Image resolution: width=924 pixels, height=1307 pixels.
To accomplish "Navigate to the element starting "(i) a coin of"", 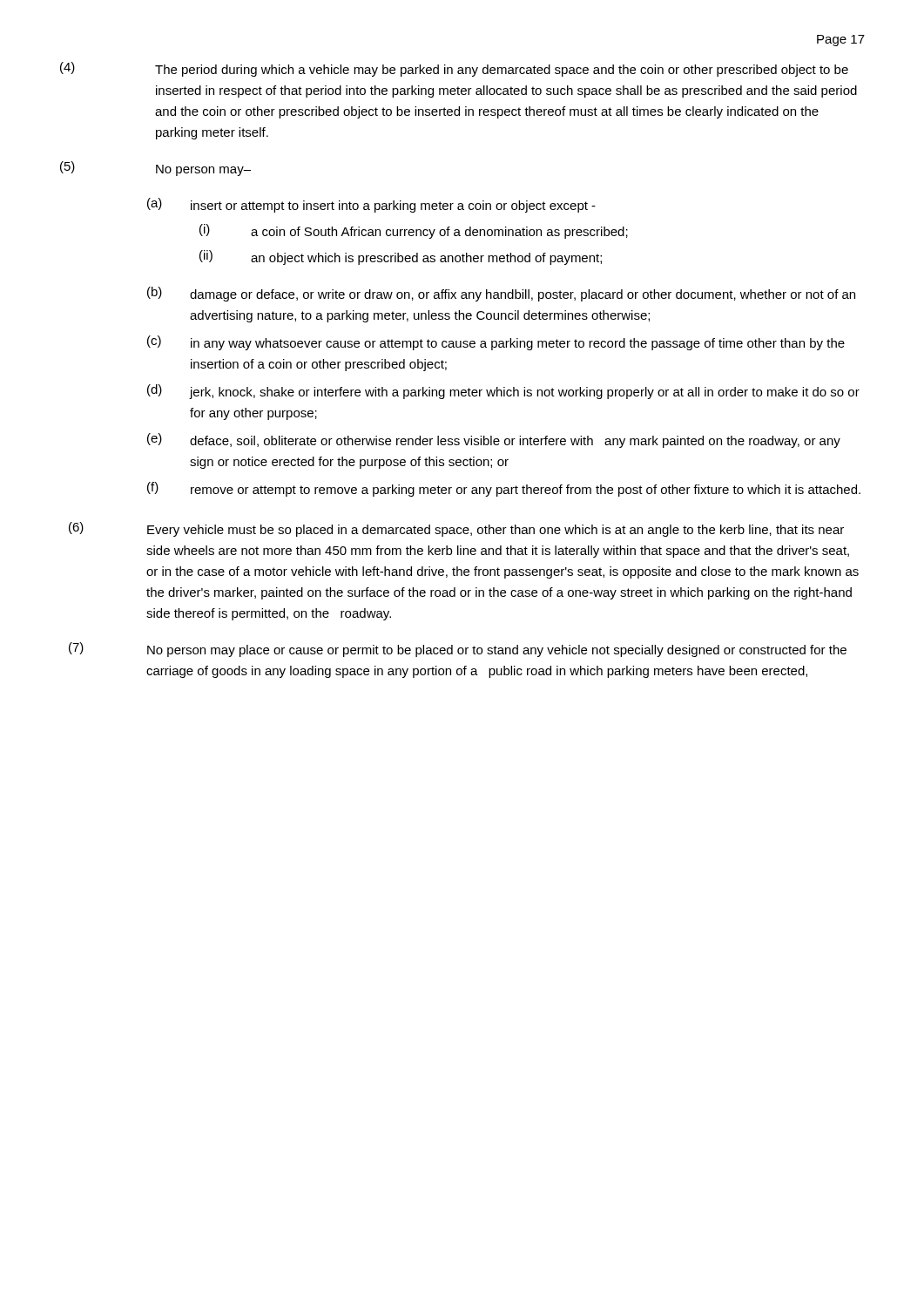I will [x=532, y=232].
